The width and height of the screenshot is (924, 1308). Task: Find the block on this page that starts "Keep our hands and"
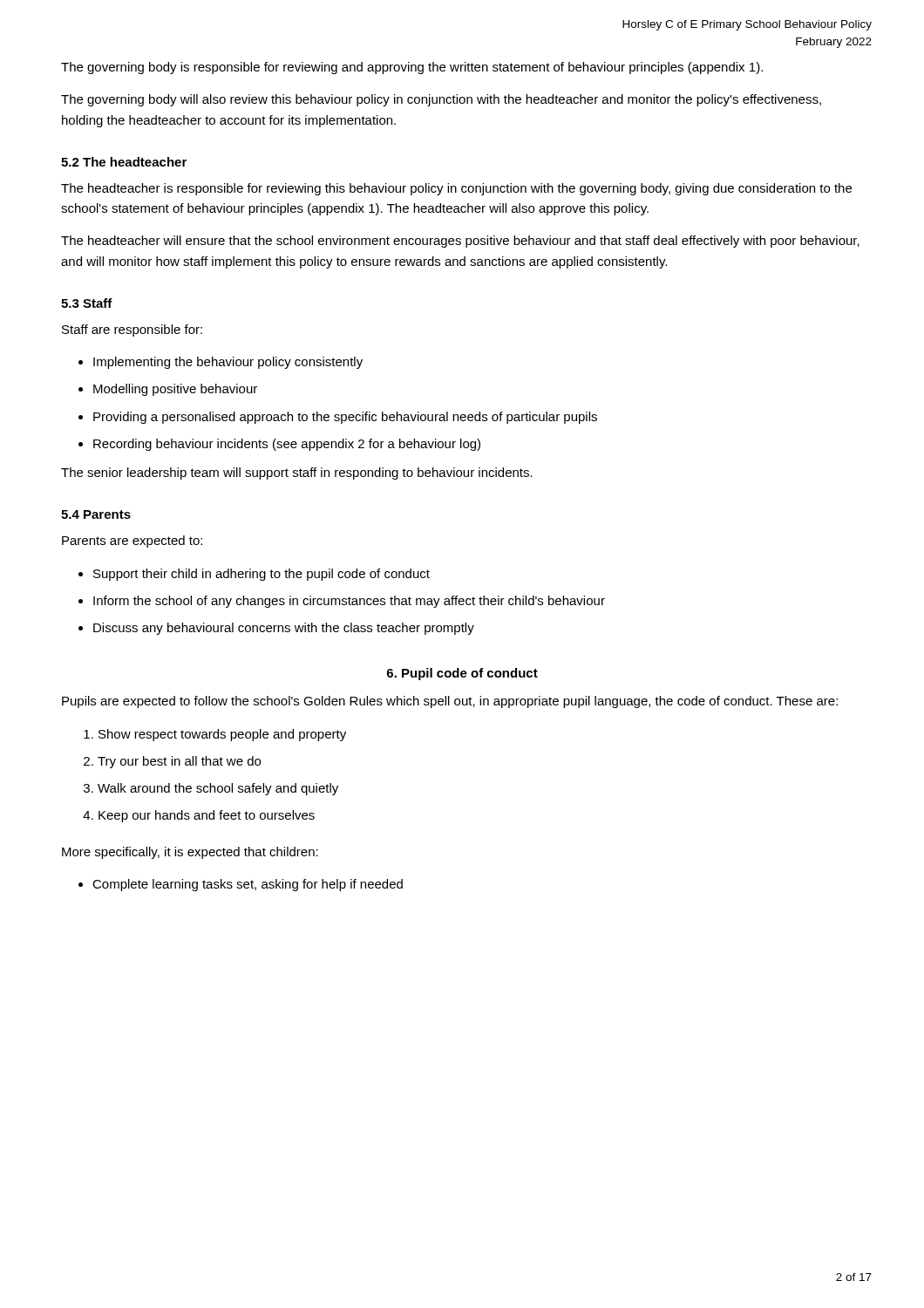[206, 815]
